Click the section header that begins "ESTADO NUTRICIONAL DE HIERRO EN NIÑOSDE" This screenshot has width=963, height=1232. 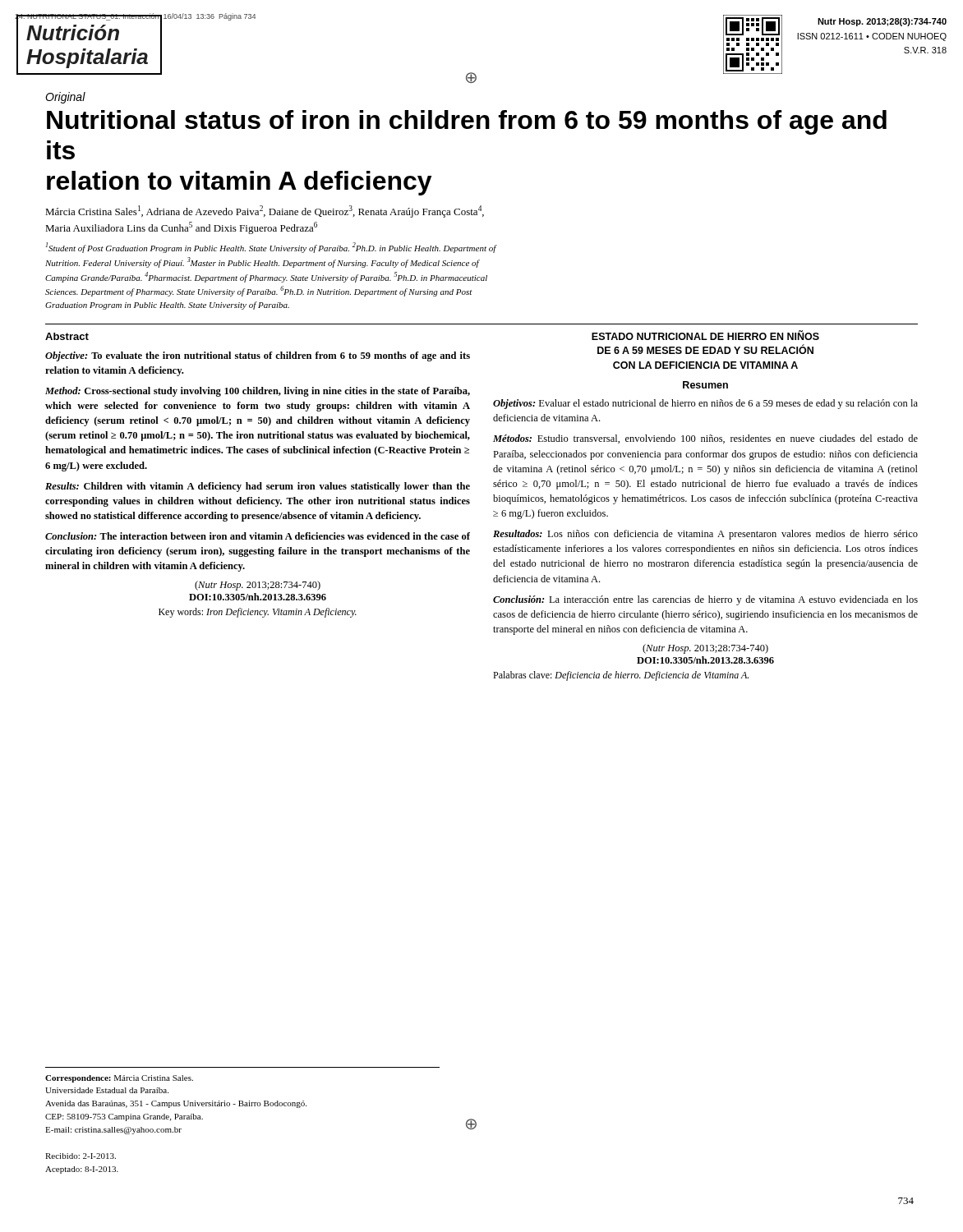pyautogui.click(x=705, y=351)
